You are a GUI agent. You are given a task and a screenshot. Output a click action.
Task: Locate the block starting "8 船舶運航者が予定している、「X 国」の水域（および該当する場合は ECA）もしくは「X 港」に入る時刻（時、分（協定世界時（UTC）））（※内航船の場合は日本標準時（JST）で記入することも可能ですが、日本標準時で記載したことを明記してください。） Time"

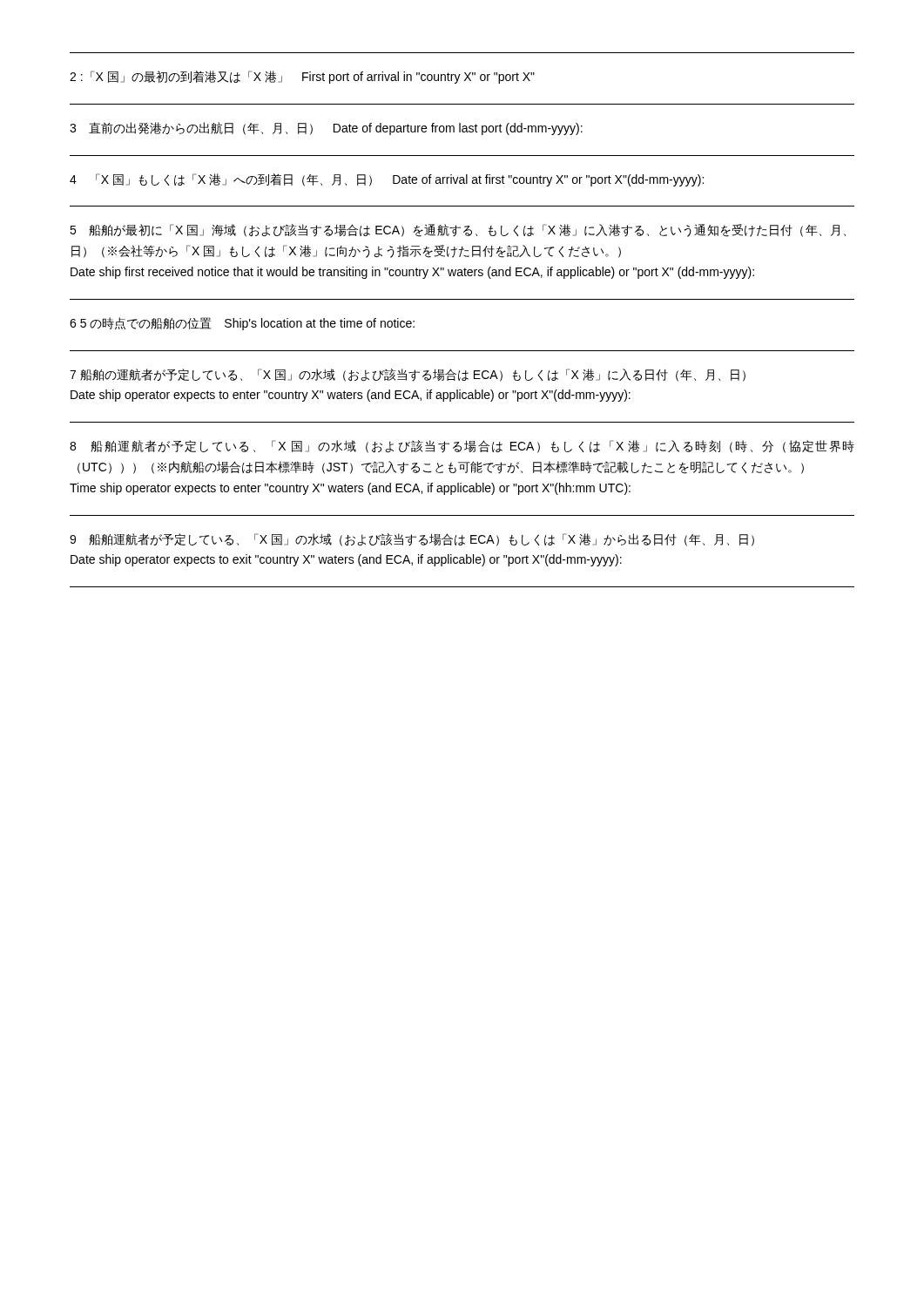[462, 468]
